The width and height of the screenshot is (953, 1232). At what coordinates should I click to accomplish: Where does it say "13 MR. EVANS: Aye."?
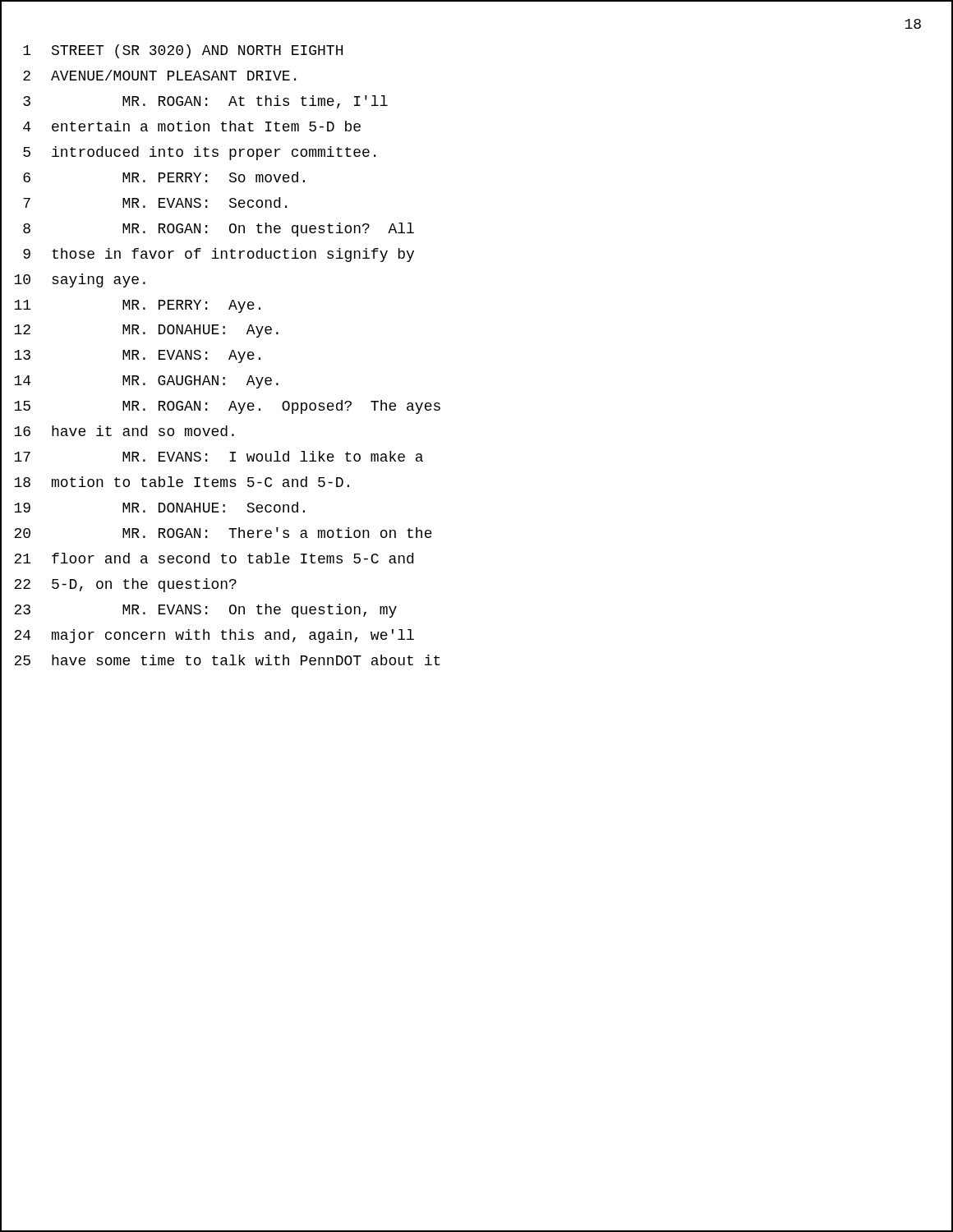[131, 356]
